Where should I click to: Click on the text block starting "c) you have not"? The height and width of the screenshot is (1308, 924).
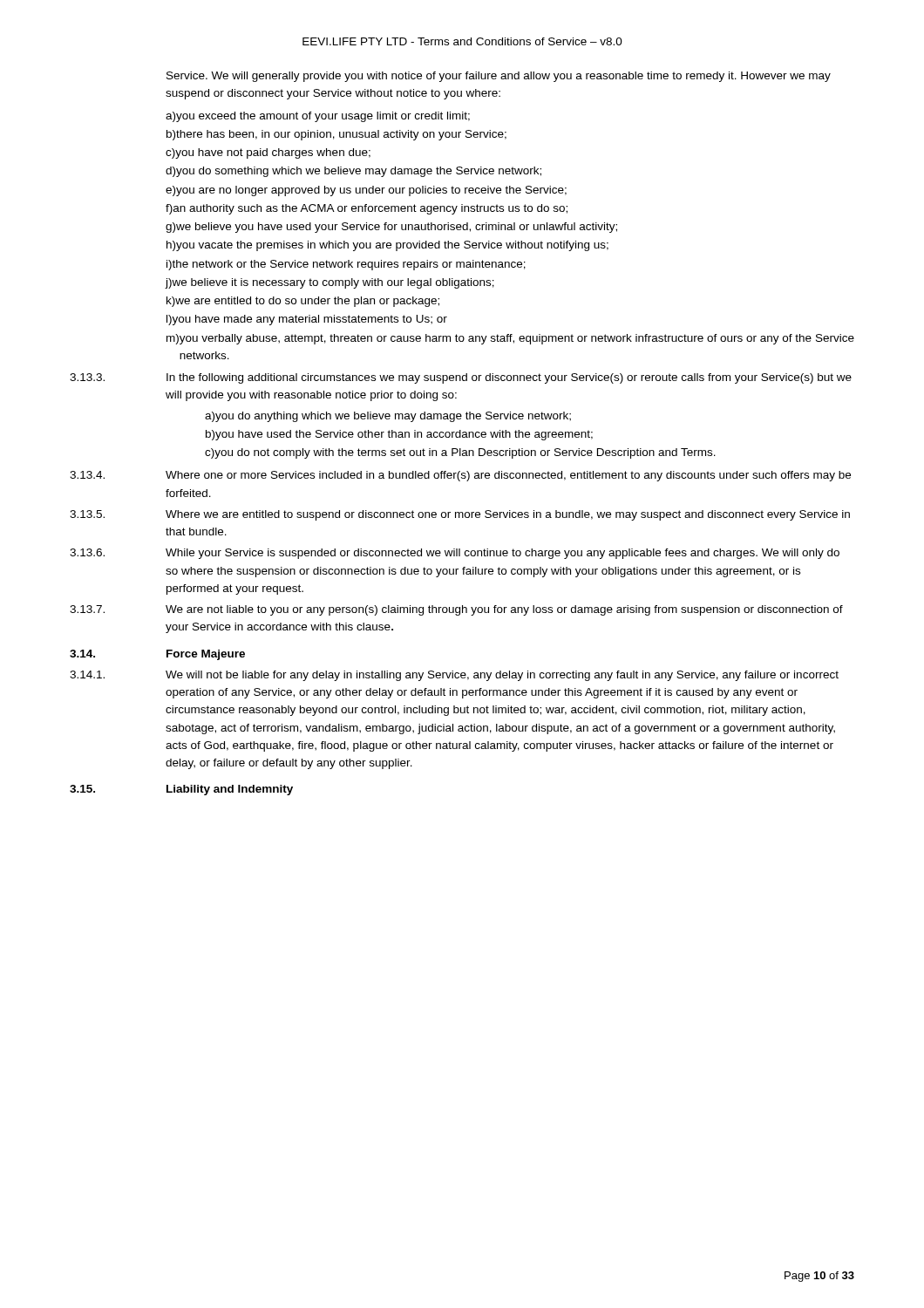[268, 153]
